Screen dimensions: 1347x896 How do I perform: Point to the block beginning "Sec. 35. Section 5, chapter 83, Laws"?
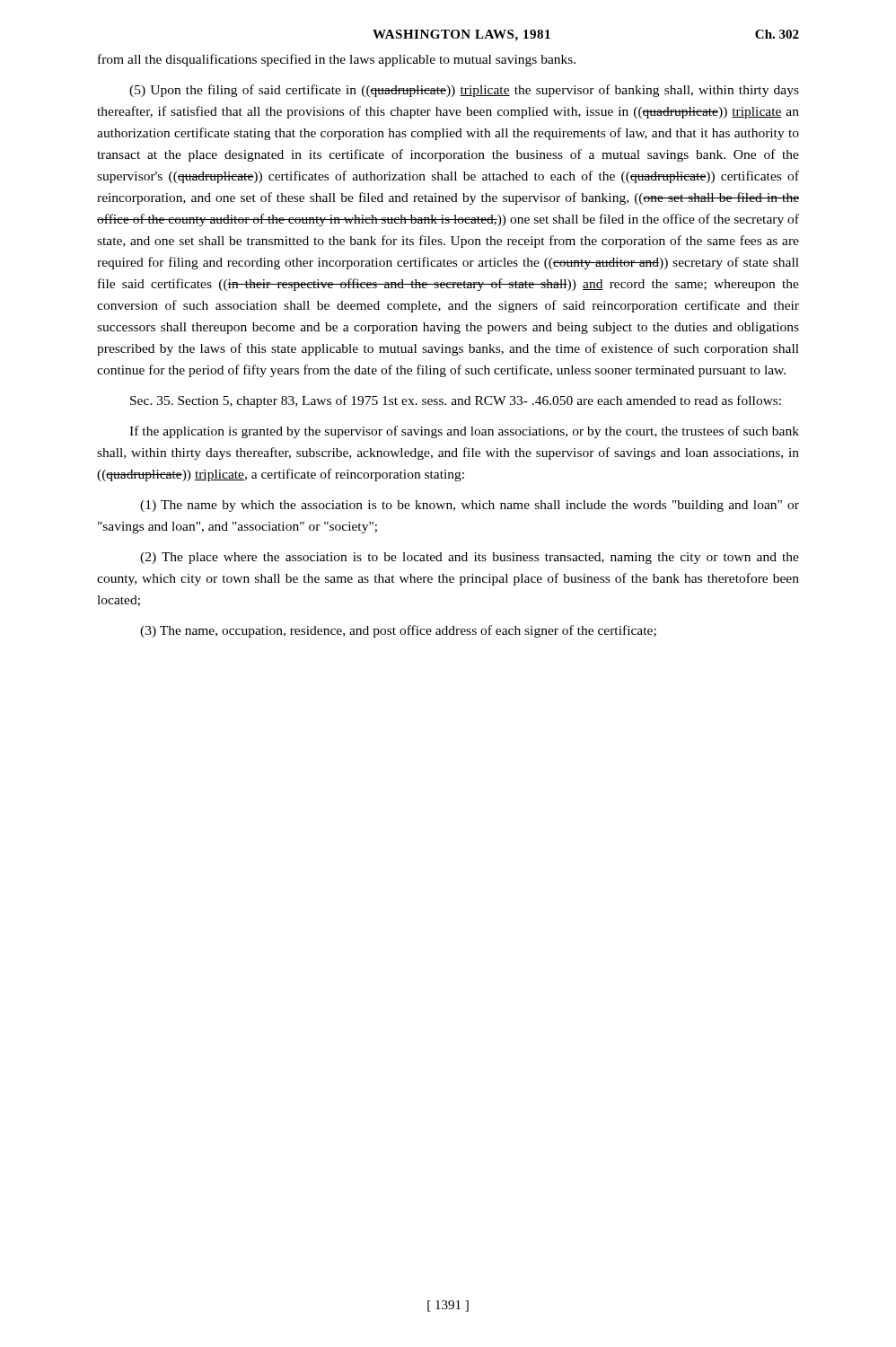click(x=448, y=401)
